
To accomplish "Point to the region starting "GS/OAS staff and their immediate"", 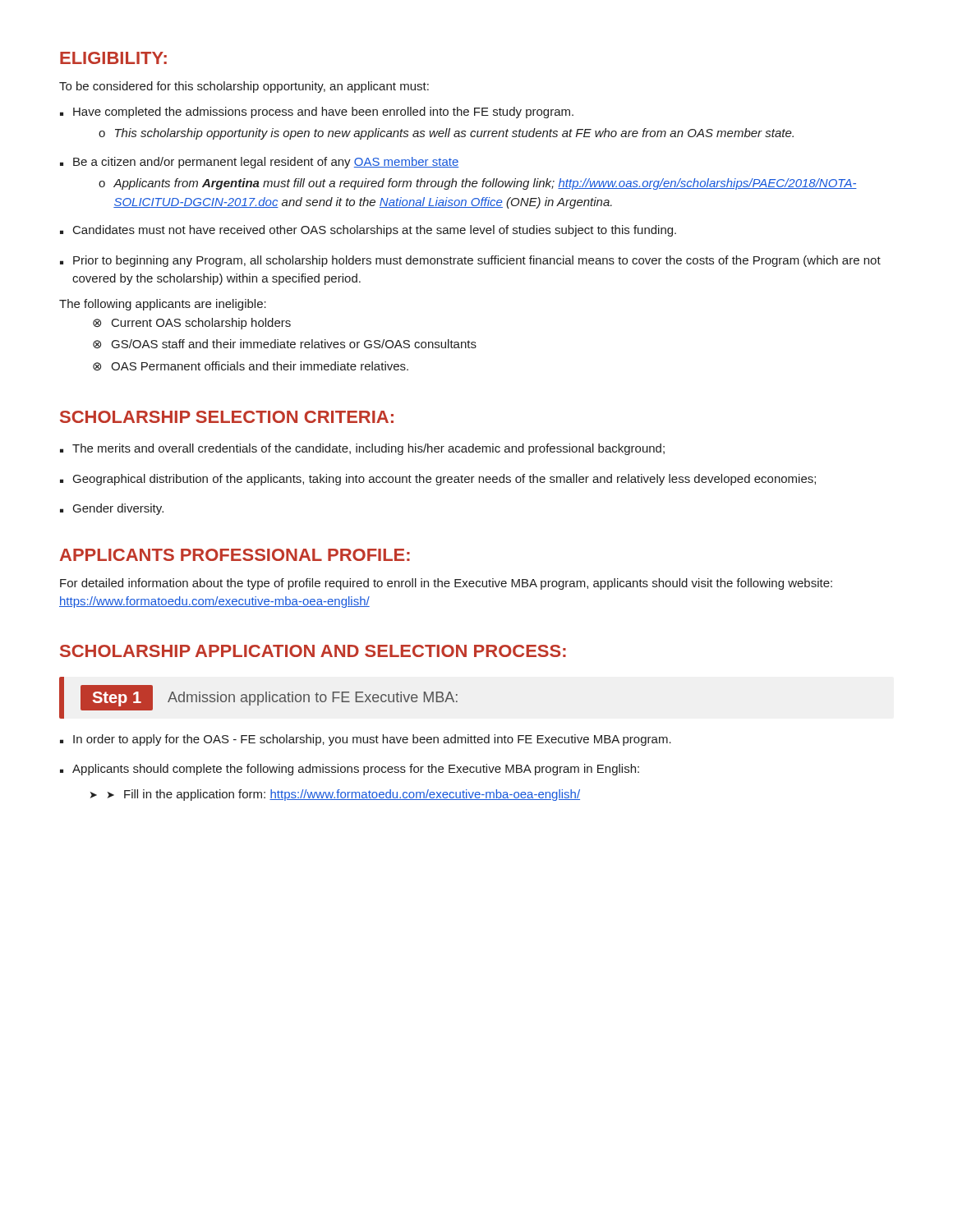I will pyautogui.click(x=294, y=344).
